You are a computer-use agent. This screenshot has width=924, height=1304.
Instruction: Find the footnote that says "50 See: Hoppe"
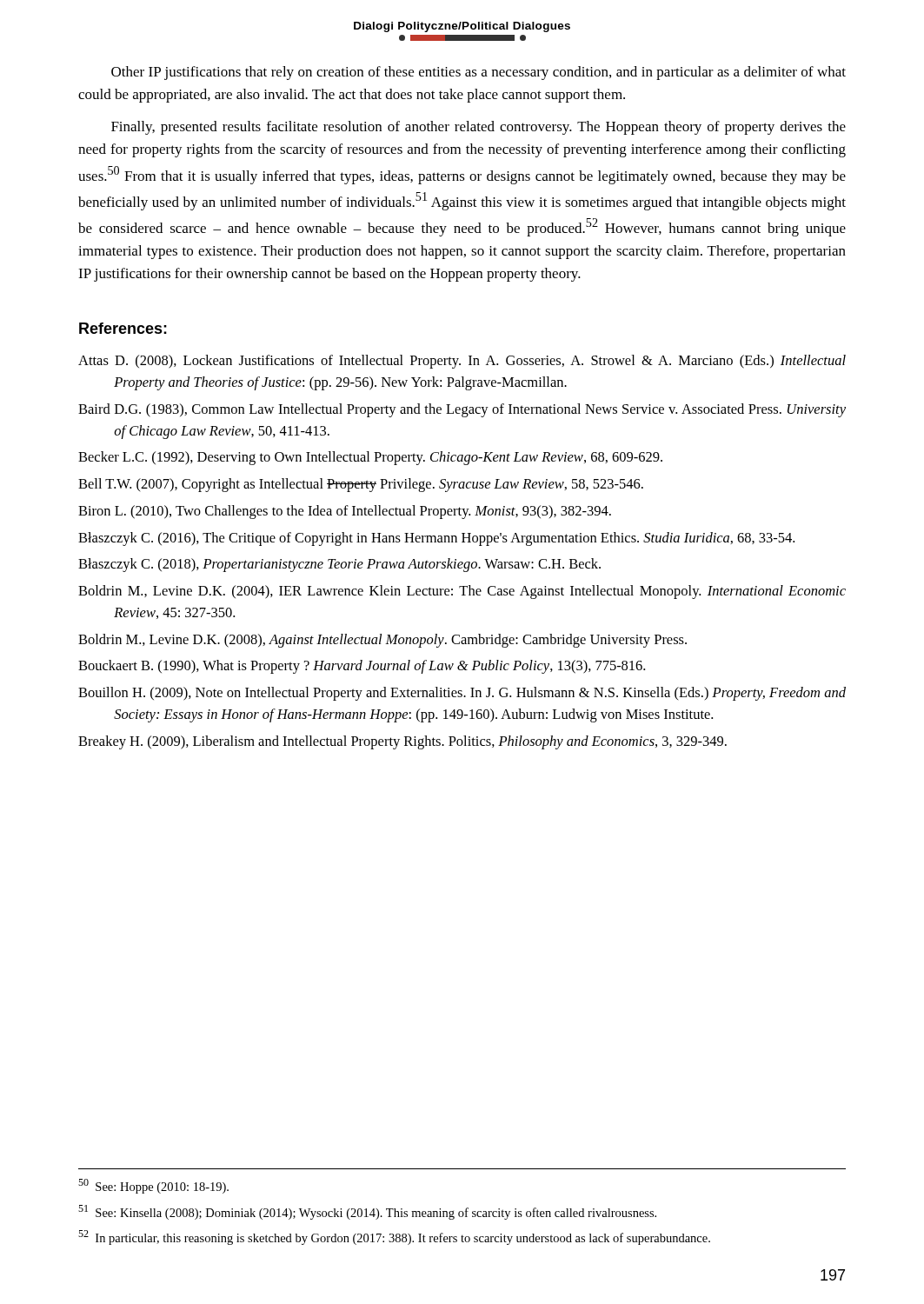coord(154,1185)
